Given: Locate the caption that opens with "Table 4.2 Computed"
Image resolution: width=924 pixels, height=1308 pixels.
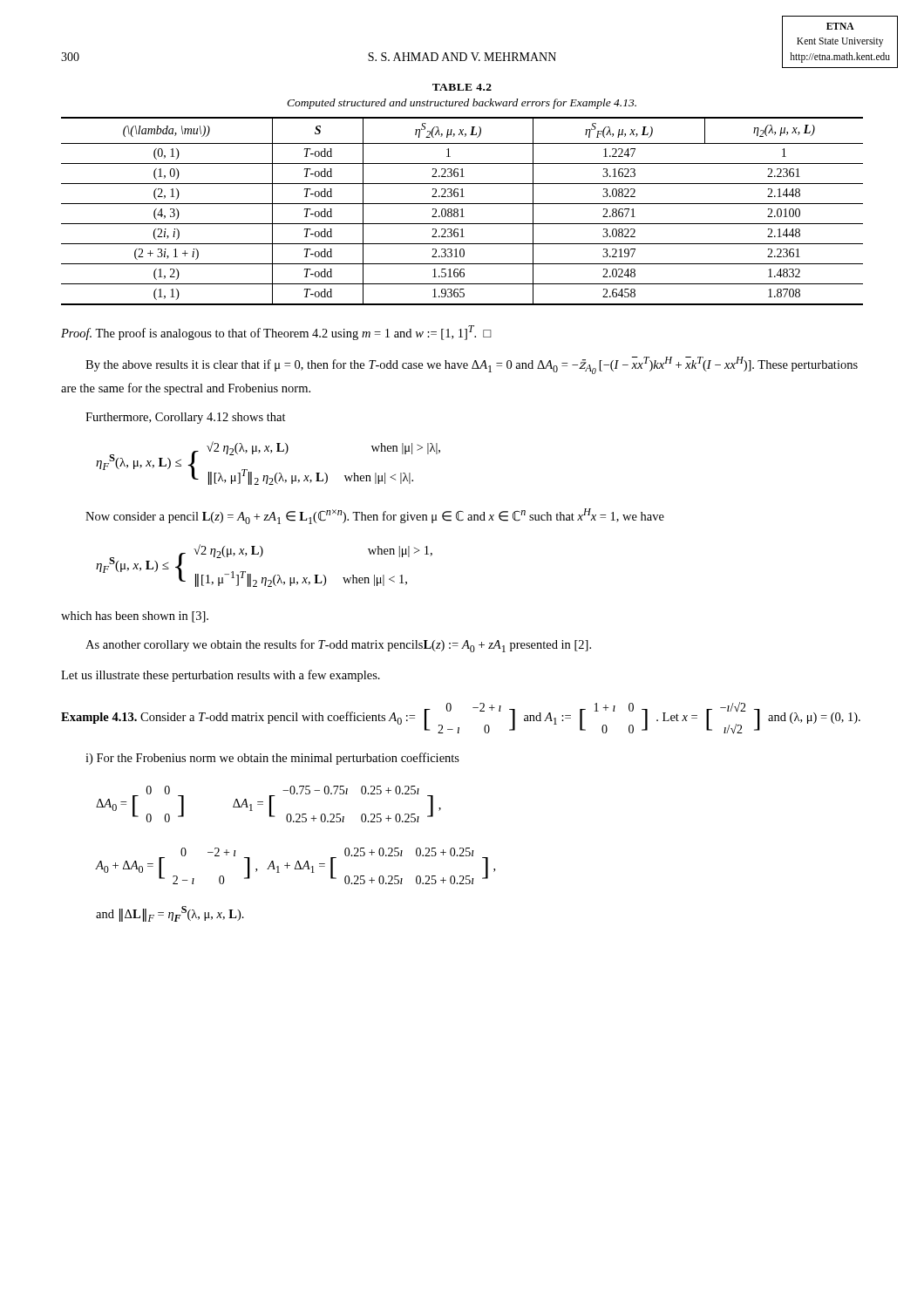Looking at the screenshot, I should pyautogui.click(x=462, y=95).
